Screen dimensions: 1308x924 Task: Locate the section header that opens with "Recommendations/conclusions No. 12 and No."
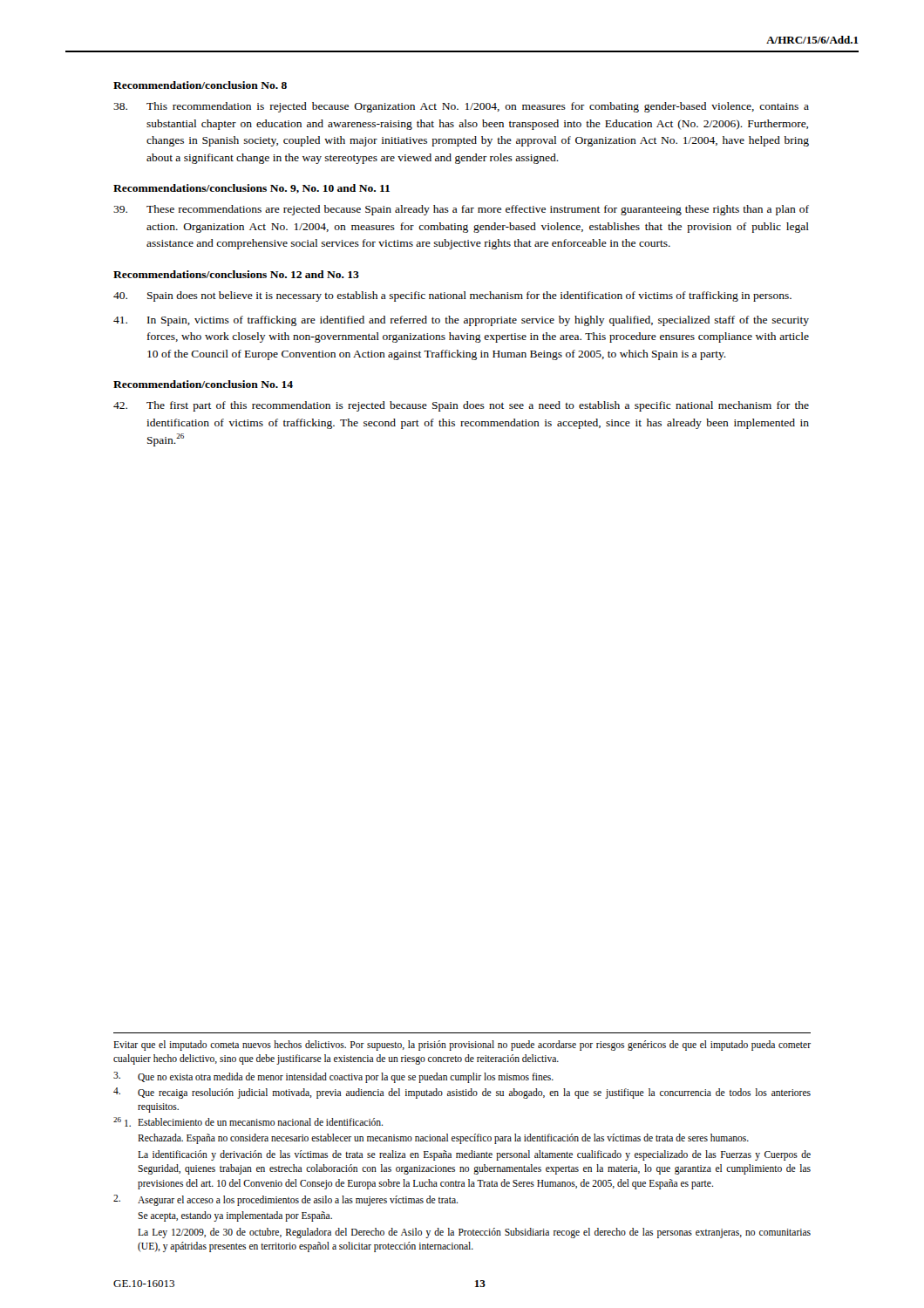click(x=236, y=274)
